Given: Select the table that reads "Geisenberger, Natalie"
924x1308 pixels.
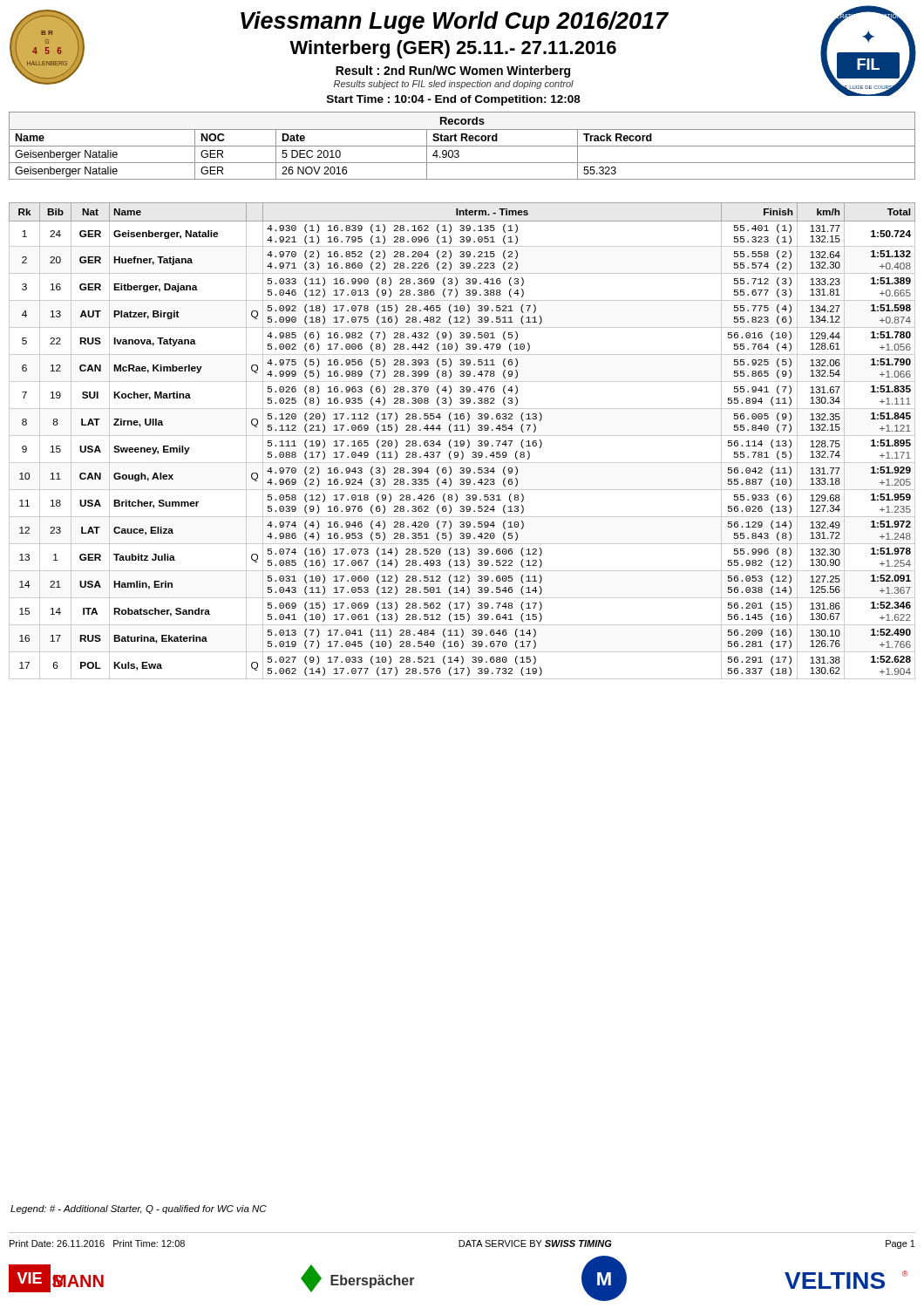Looking at the screenshot, I should [x=462, y=441].
